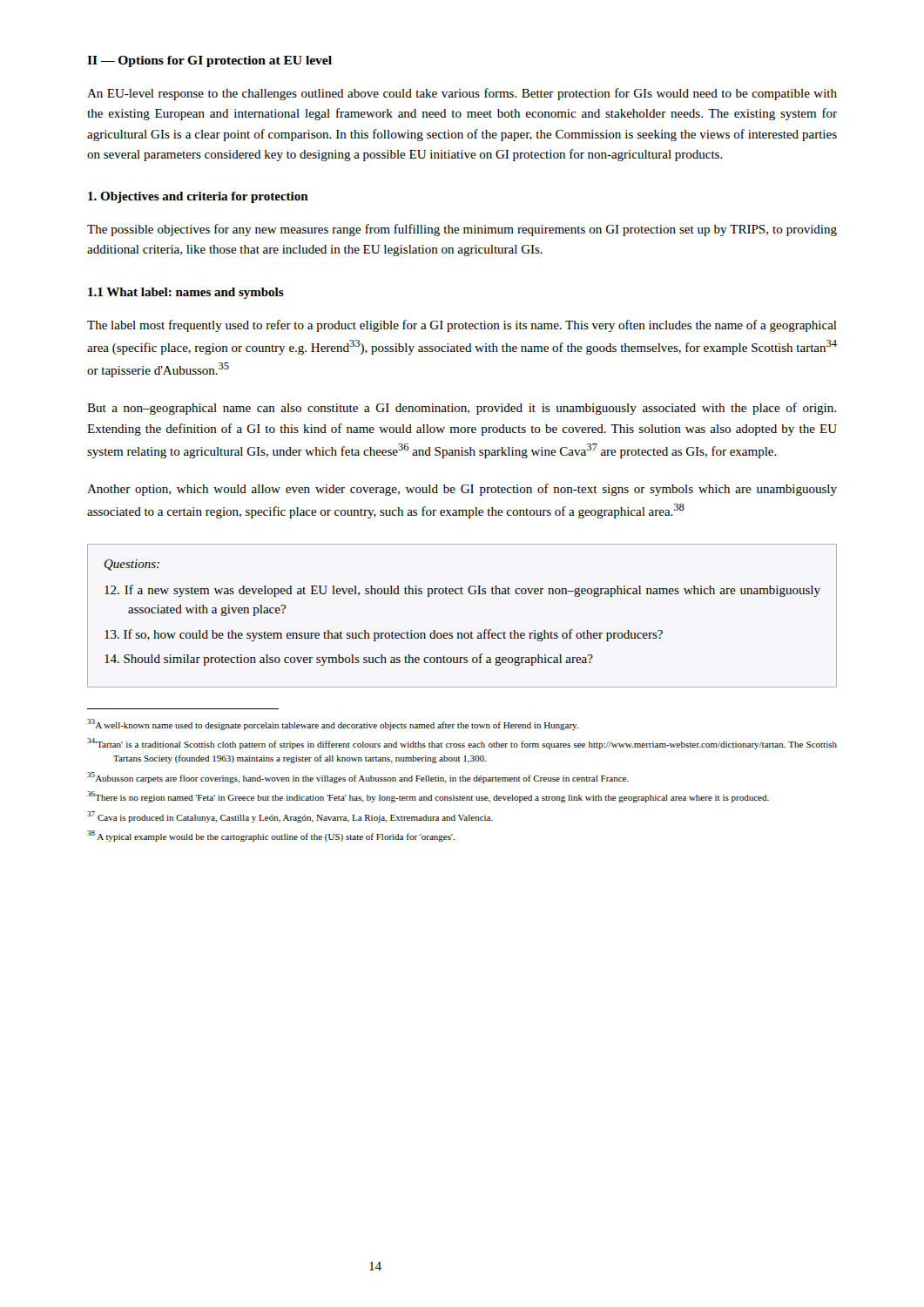Navigate to the passage starting "34'Tartan' is a"
Screen dimensions: 1307x924
point(462,750)
